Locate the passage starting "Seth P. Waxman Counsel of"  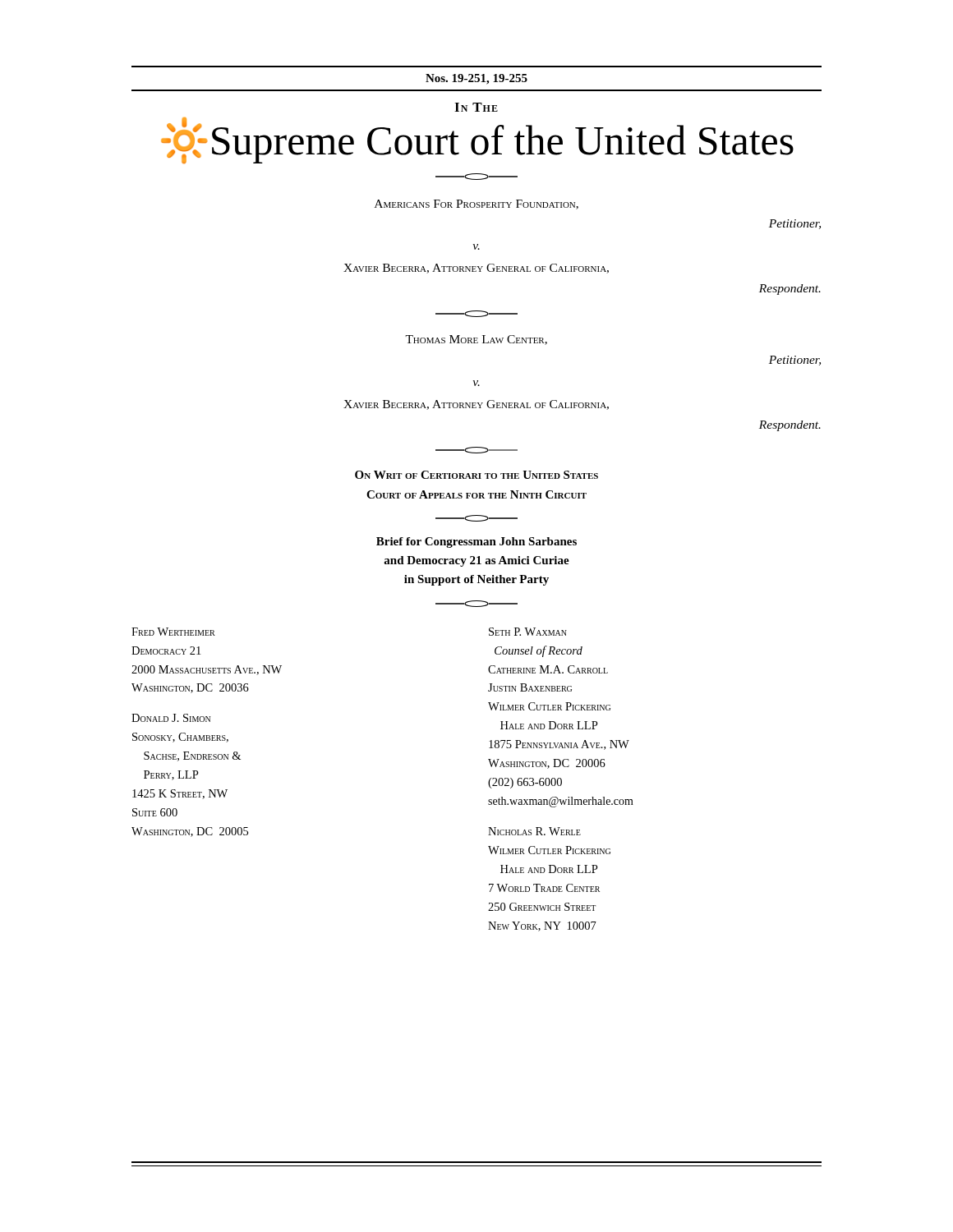point(528,632)
